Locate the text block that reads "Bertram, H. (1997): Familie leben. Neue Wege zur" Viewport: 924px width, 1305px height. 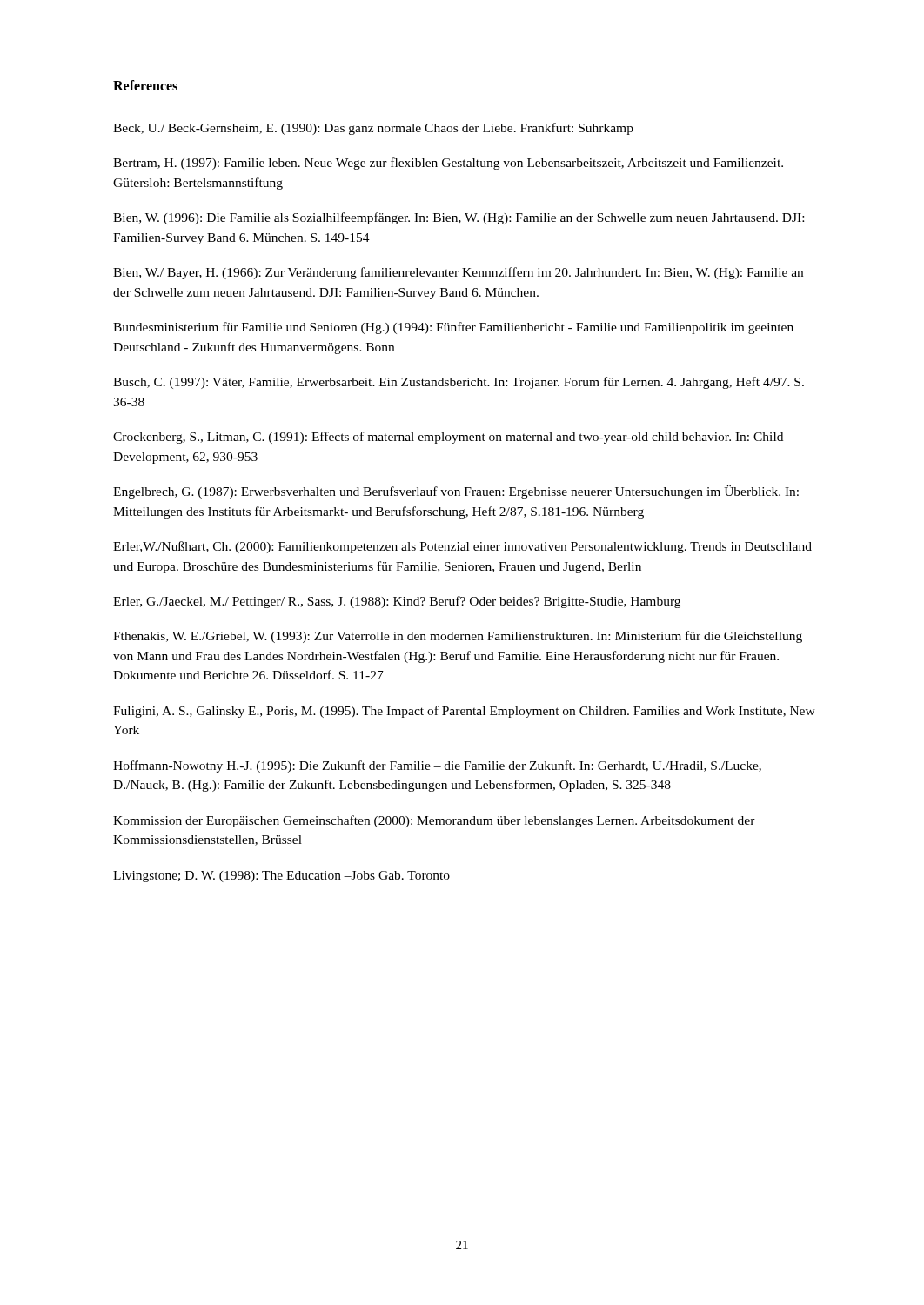coord(449,172)
